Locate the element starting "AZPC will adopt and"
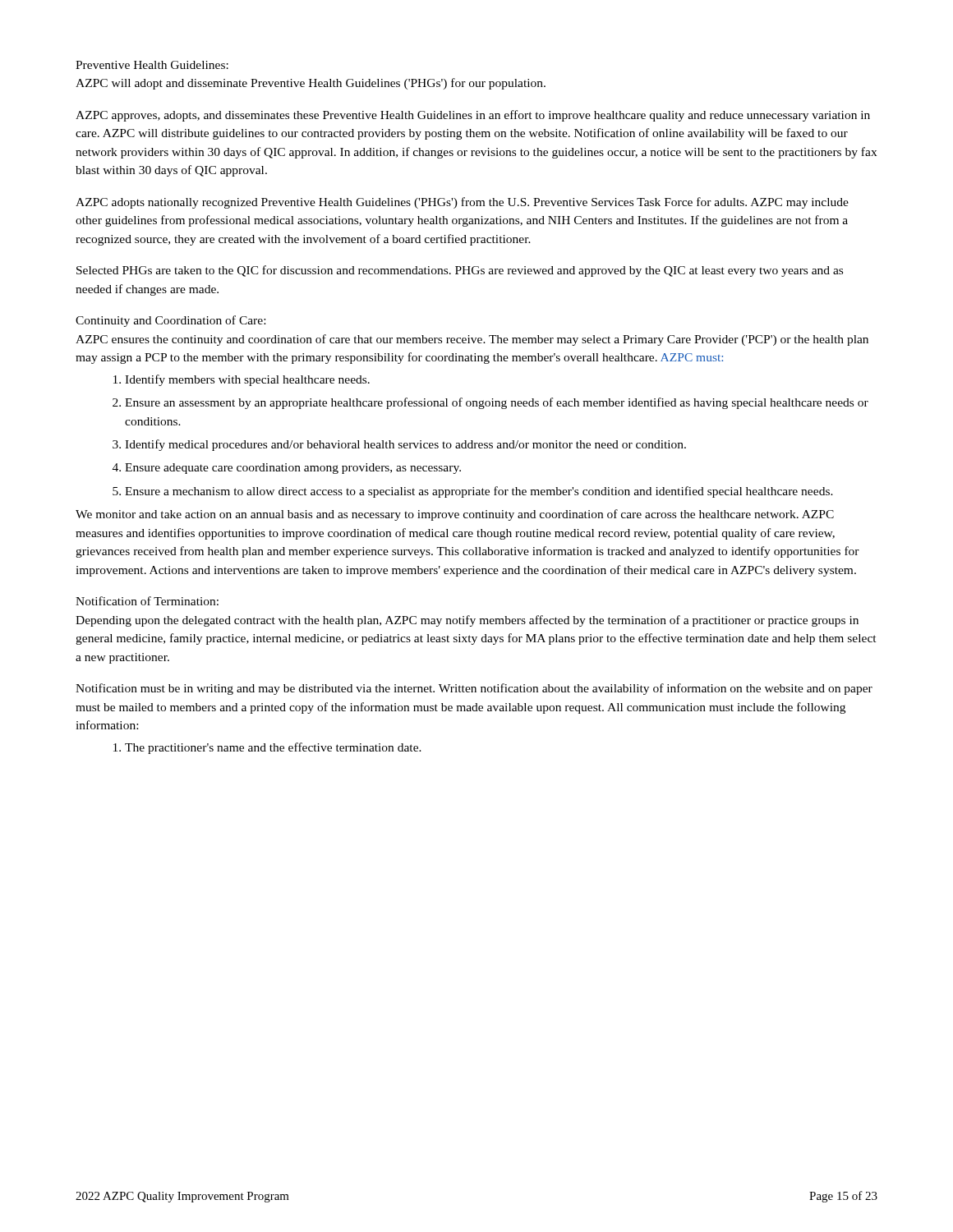This screenshot has width=953, height=1232. [x=311, y=83]
